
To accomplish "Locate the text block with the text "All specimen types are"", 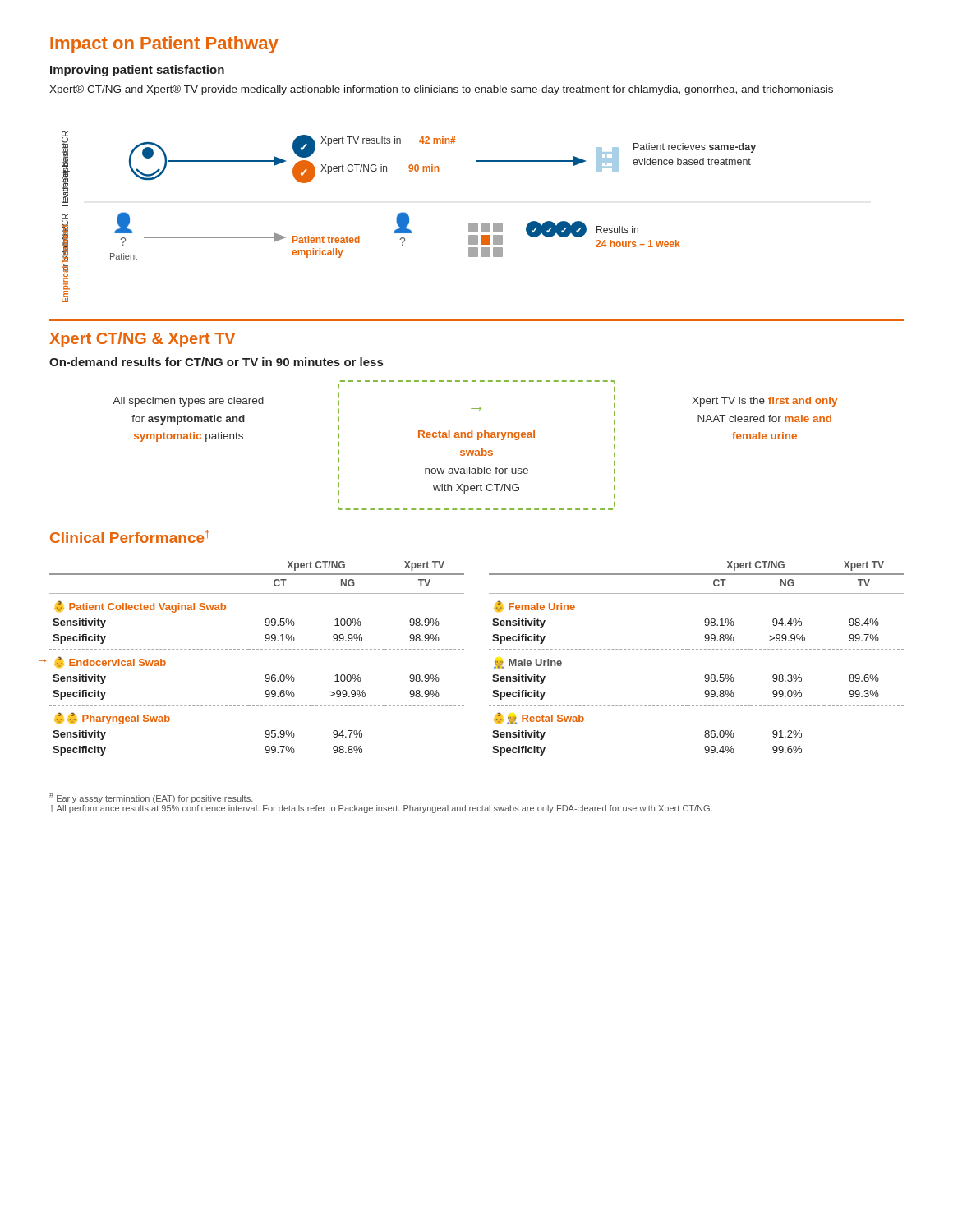I will (x=188, y=418).
